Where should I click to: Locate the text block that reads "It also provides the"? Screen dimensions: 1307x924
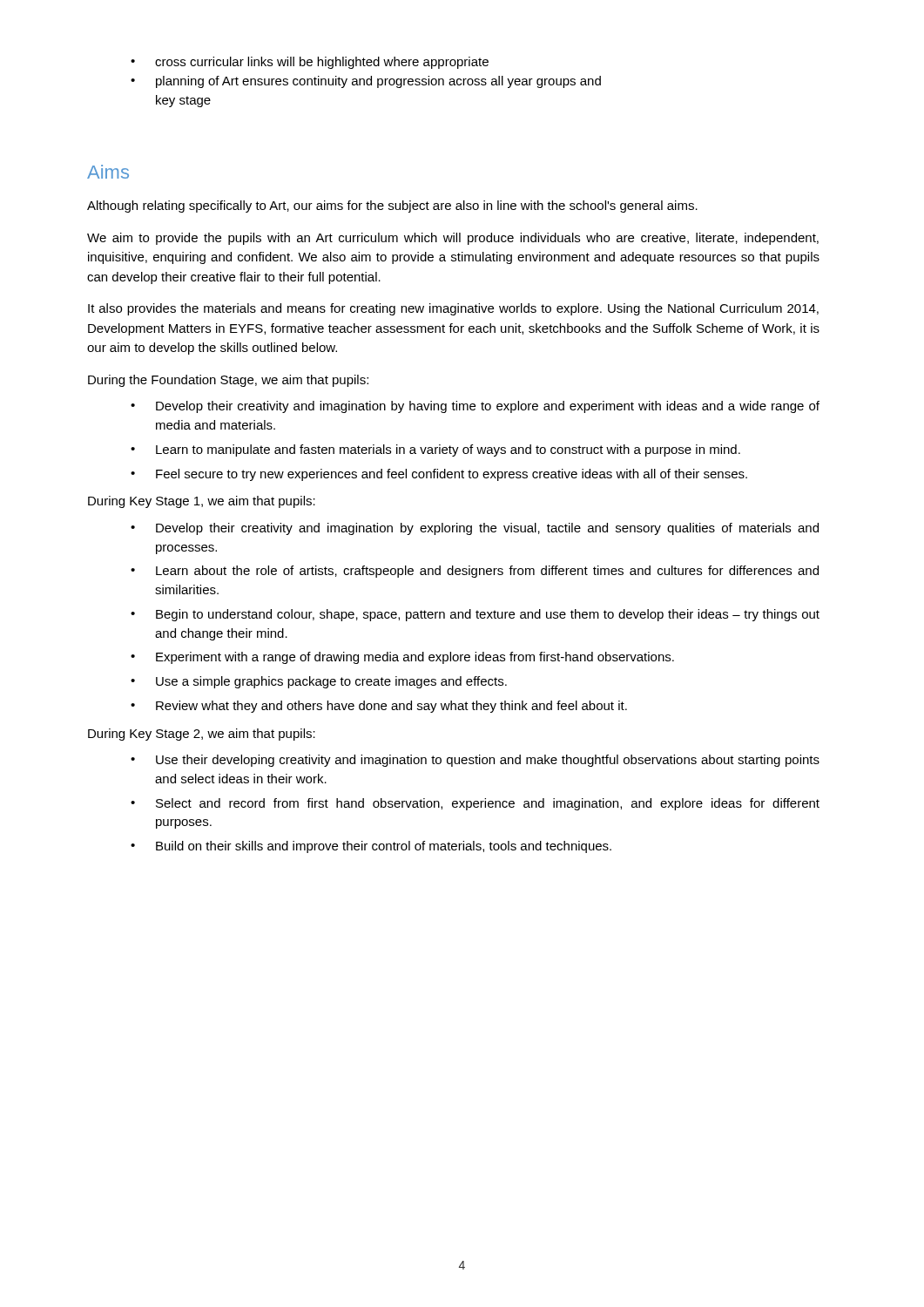(x=453, y=328)
